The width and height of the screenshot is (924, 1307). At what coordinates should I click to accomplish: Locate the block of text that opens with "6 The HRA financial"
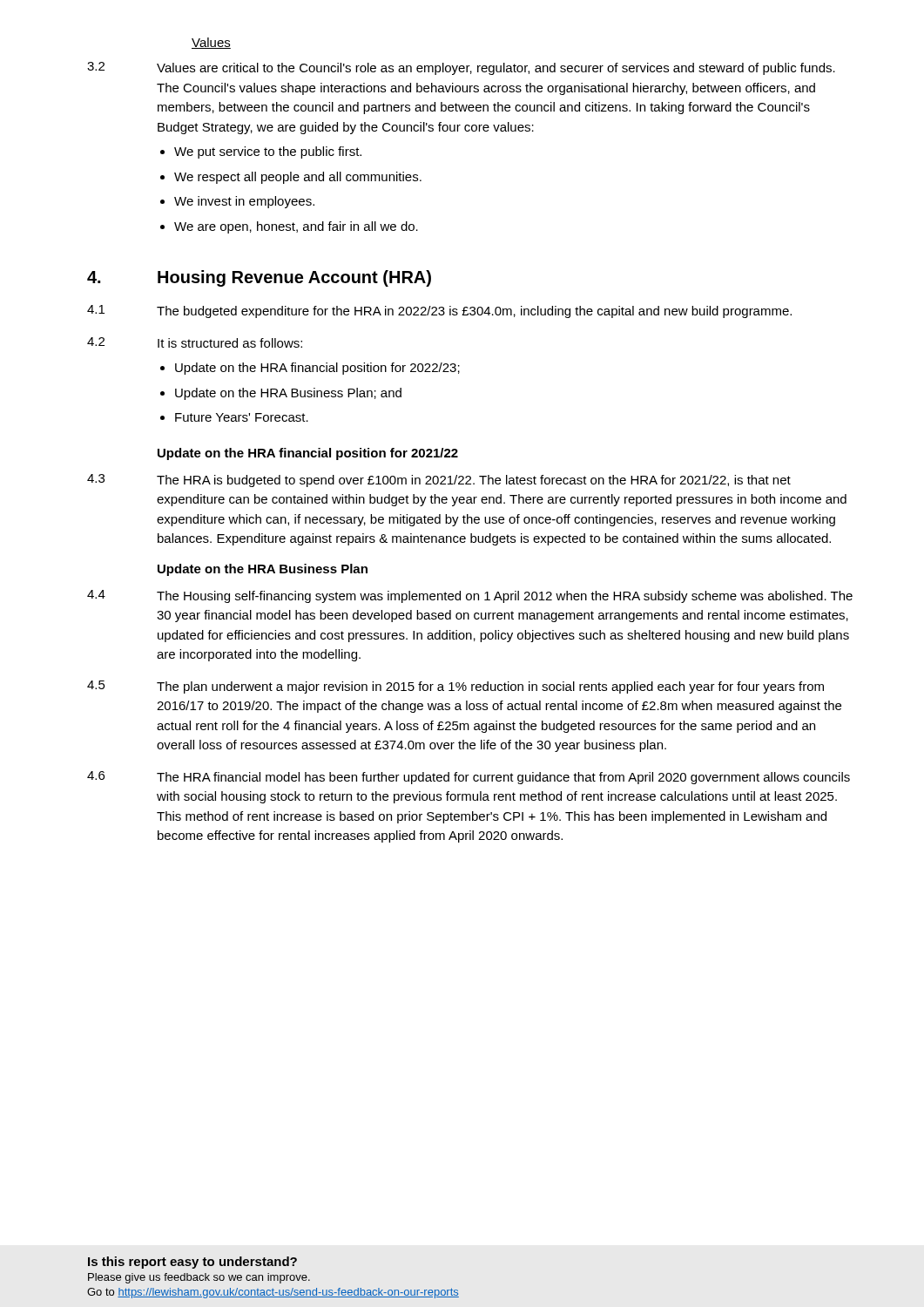tap(471, 806)
